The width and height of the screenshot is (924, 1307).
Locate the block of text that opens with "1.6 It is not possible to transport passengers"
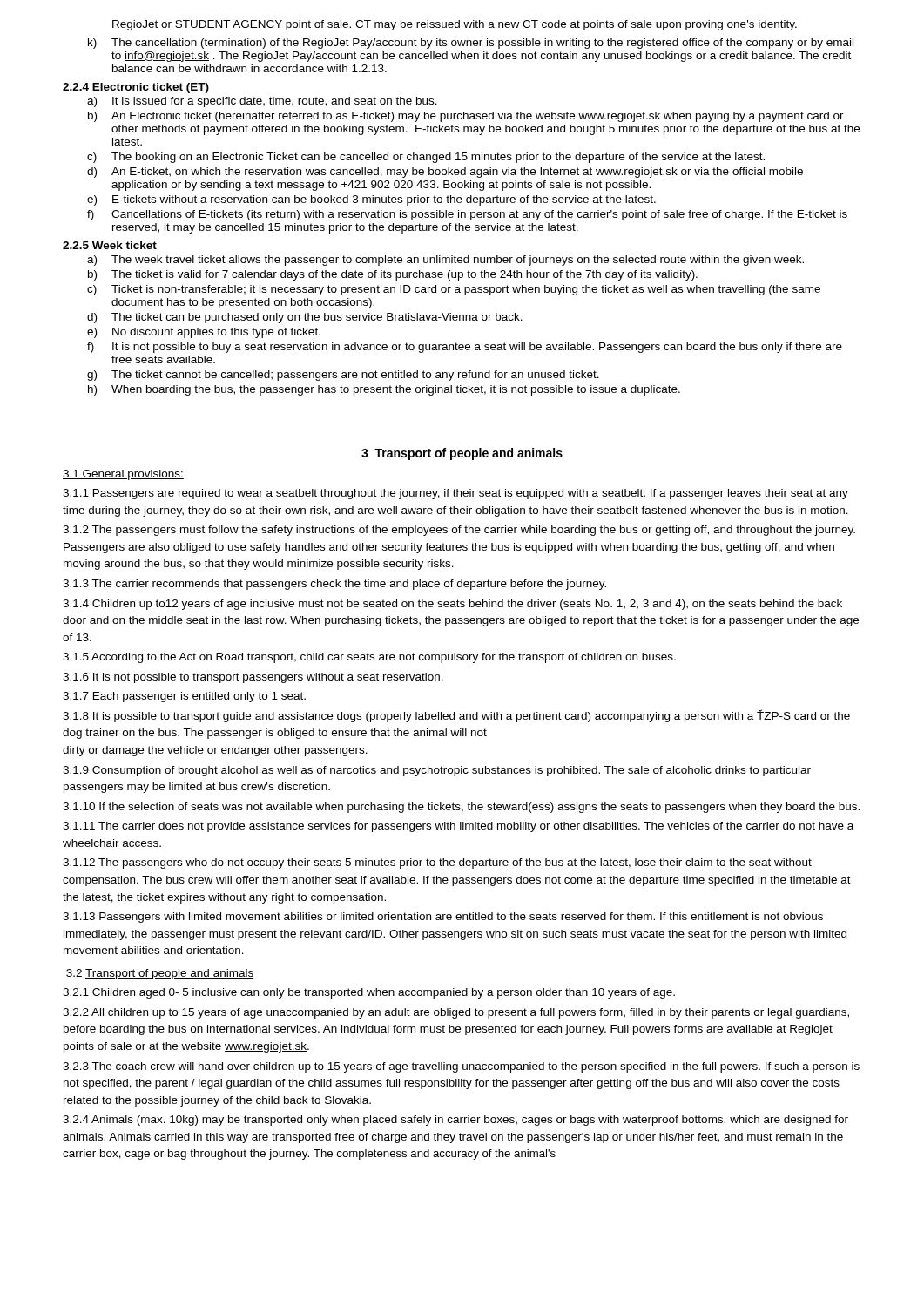pyautogui.click(x=253, y=676)
